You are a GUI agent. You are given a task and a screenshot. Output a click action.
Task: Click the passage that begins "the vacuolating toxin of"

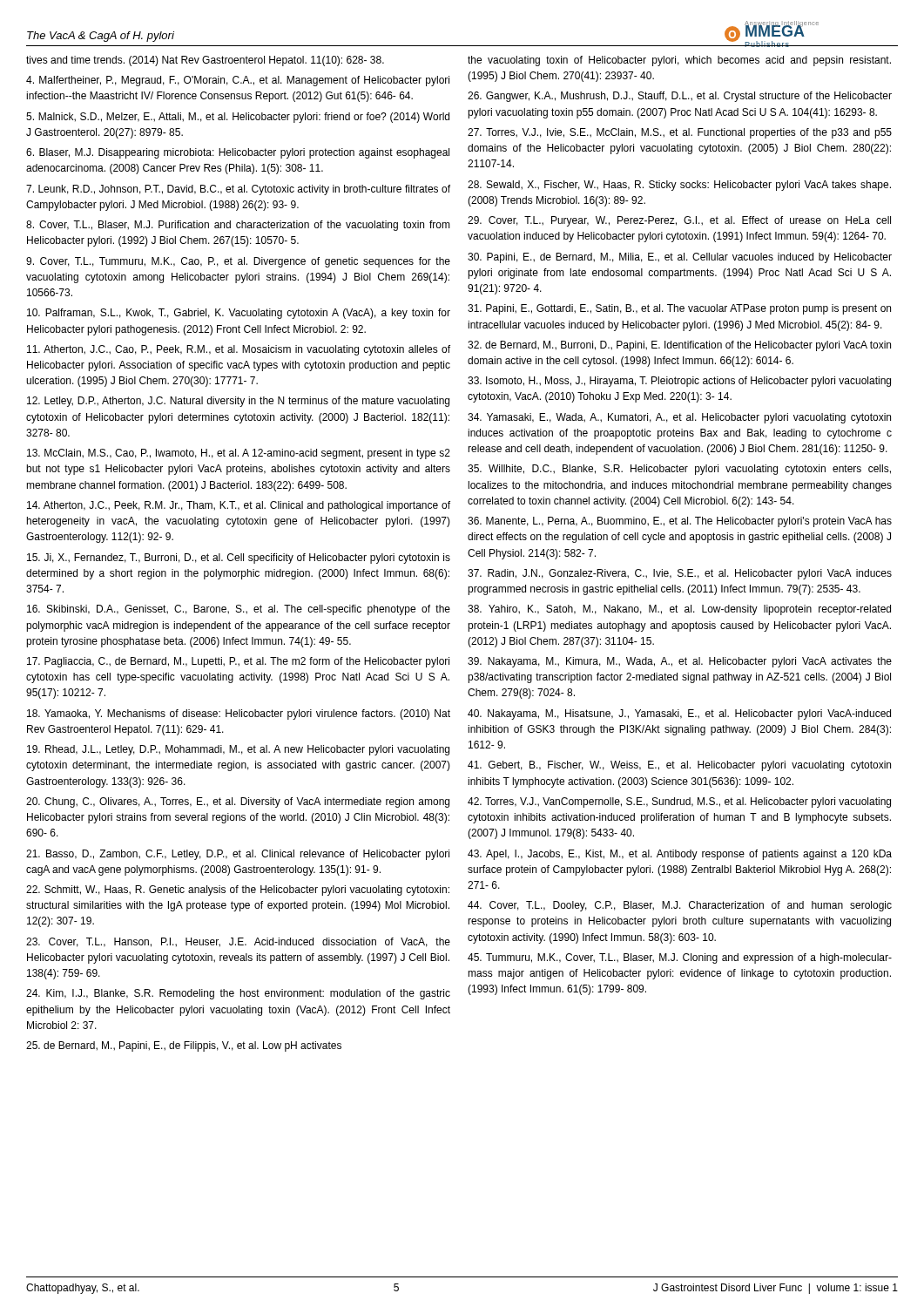pos(680,525)
